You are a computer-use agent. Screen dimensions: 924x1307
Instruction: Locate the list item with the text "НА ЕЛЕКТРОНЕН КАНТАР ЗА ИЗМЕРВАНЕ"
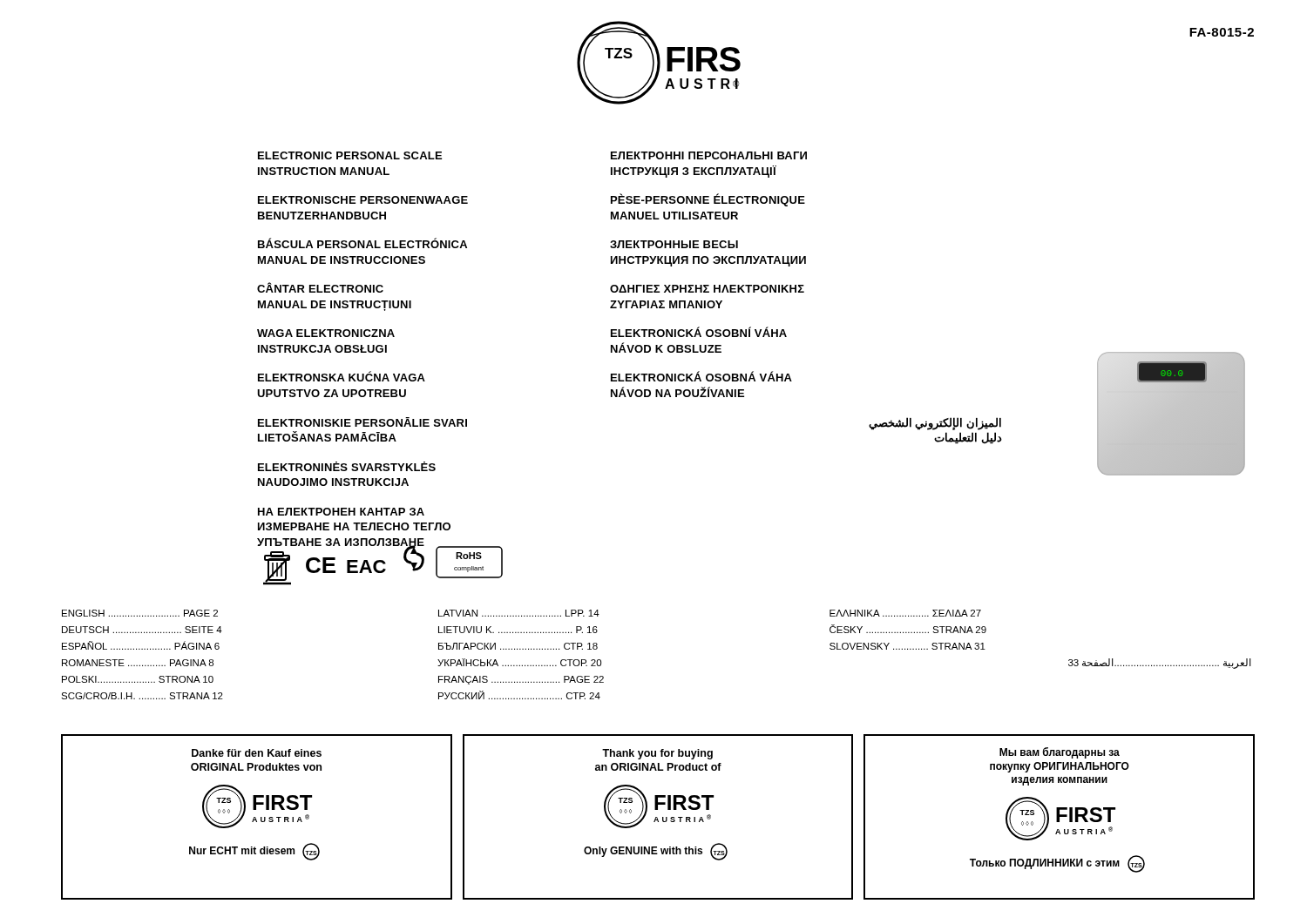(423, 527)
